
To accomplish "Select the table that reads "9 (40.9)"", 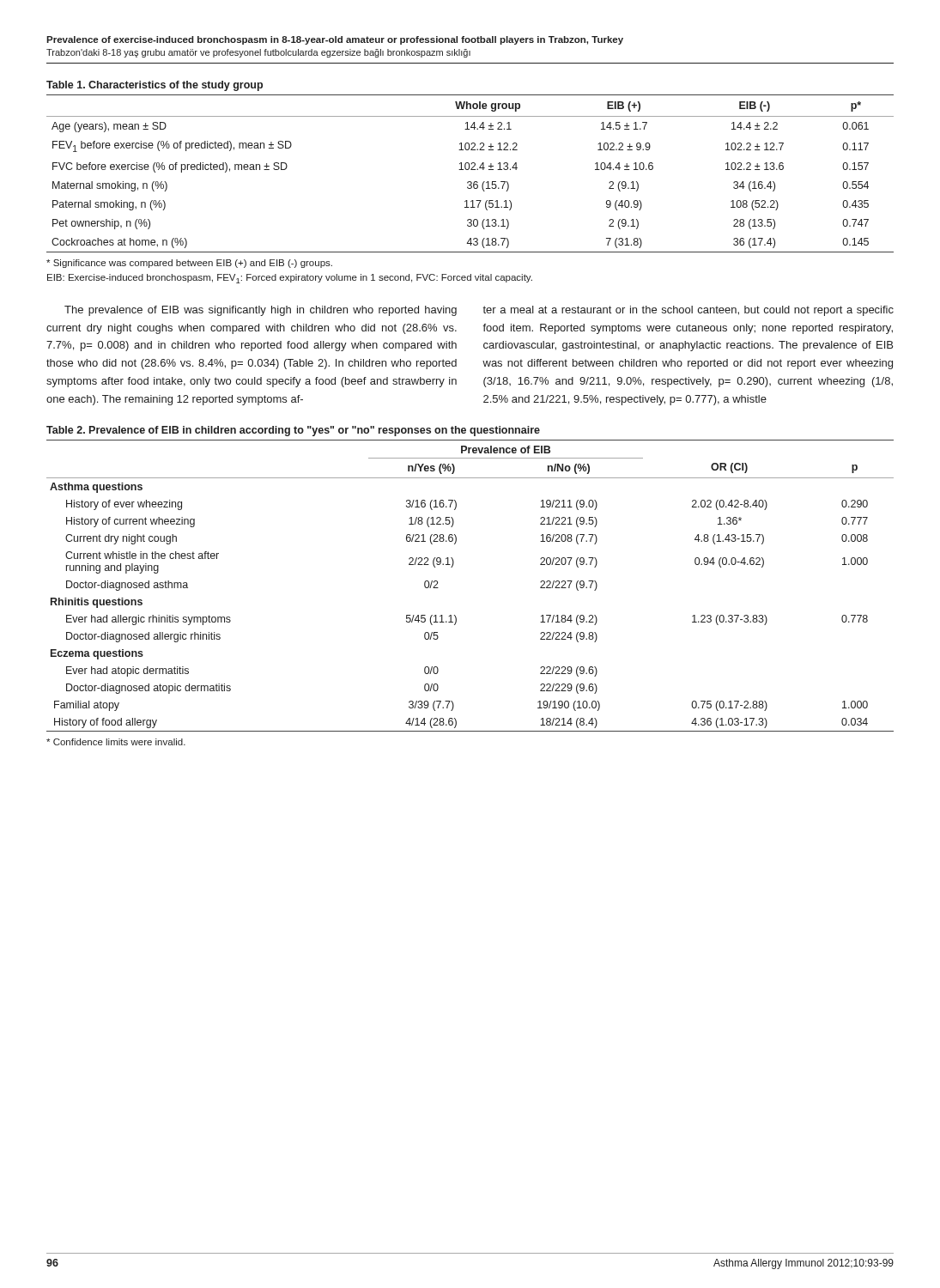I will click(470, 166).
